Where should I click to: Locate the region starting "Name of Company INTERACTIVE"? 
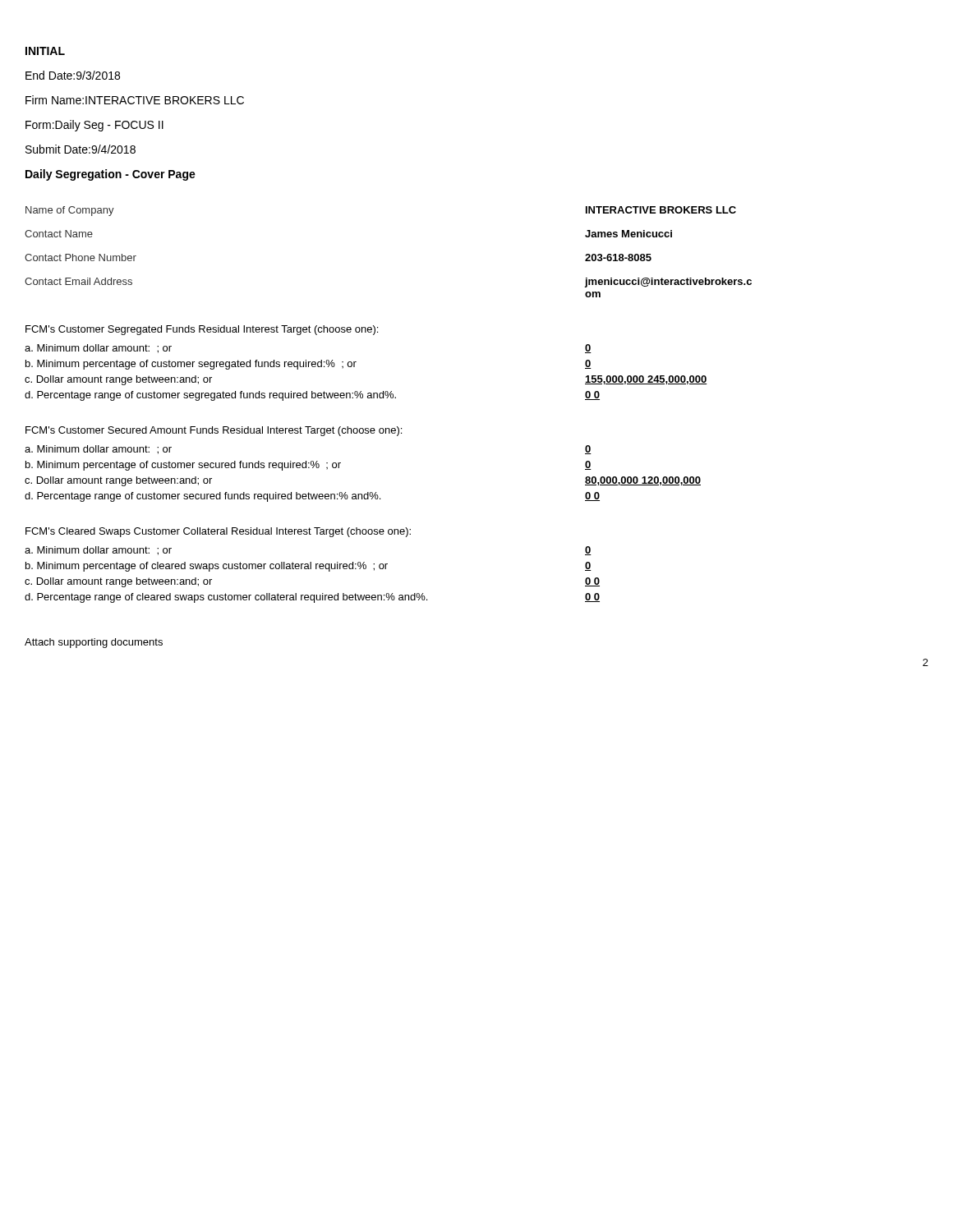(71, 212)
